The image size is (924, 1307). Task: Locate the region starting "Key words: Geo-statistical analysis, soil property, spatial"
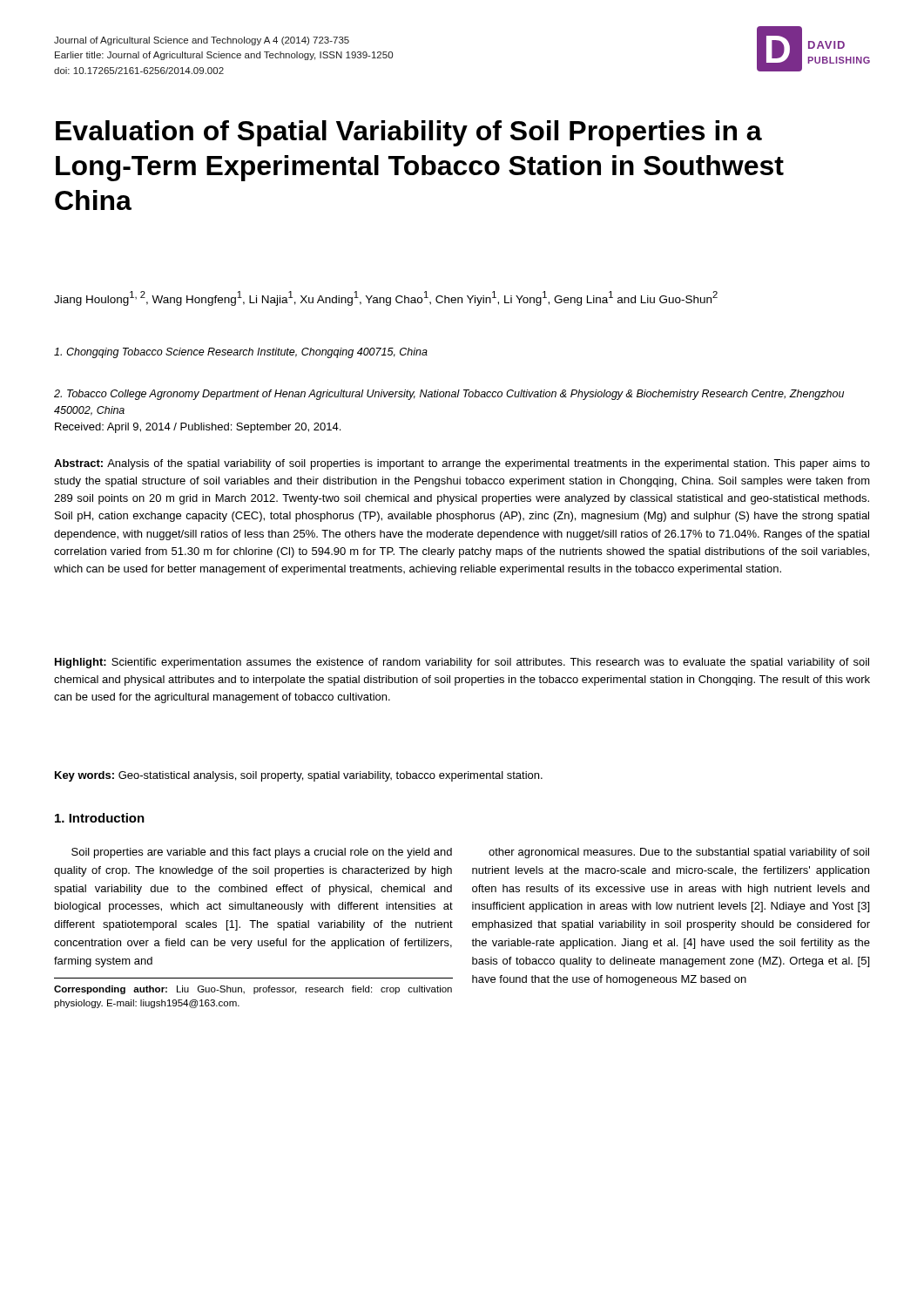[299, 775]
